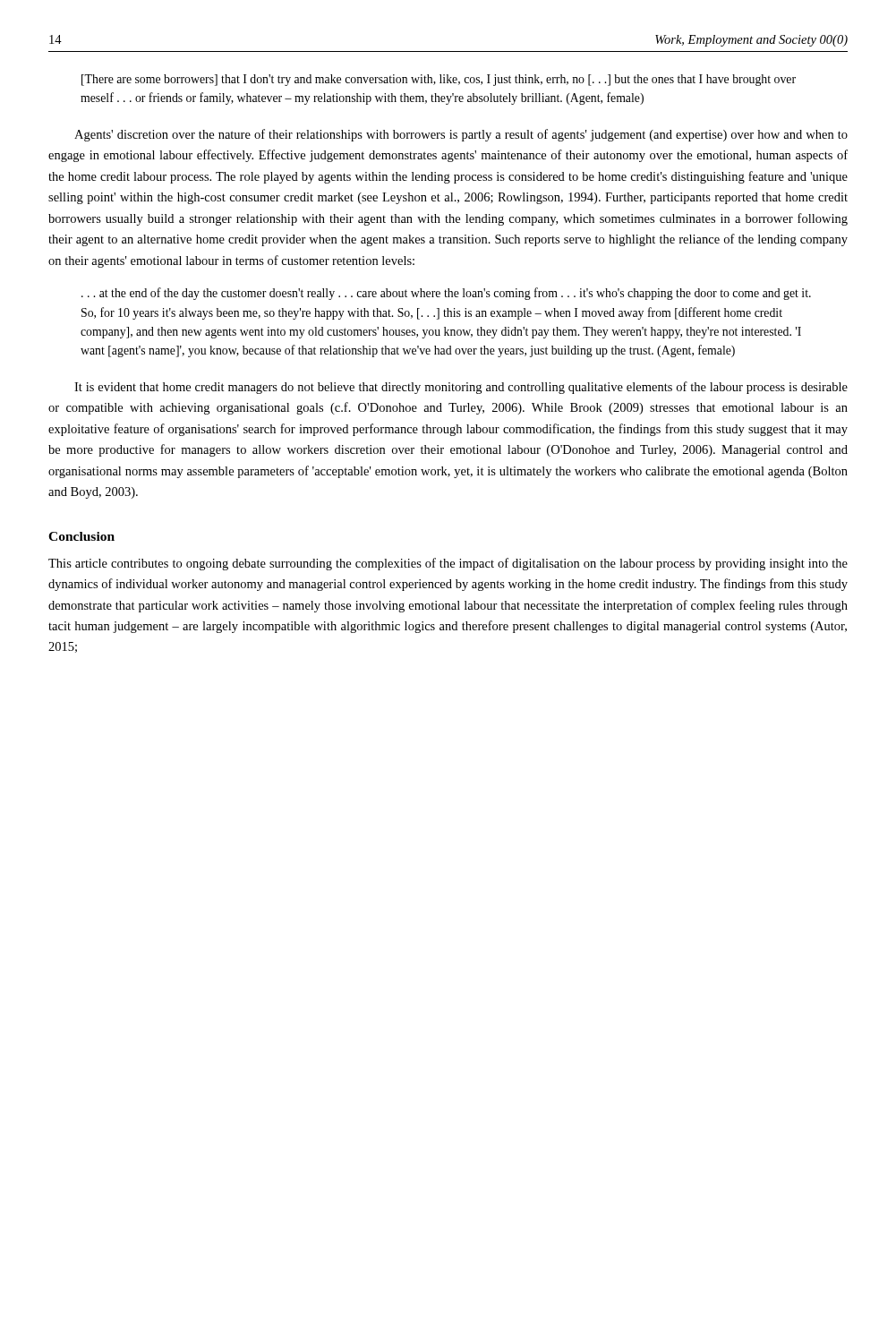This screenshot has height=1343, width=896.
Task: Point to the text block starting "[There are some borrowers] that I"
Action: coord(438,89)
